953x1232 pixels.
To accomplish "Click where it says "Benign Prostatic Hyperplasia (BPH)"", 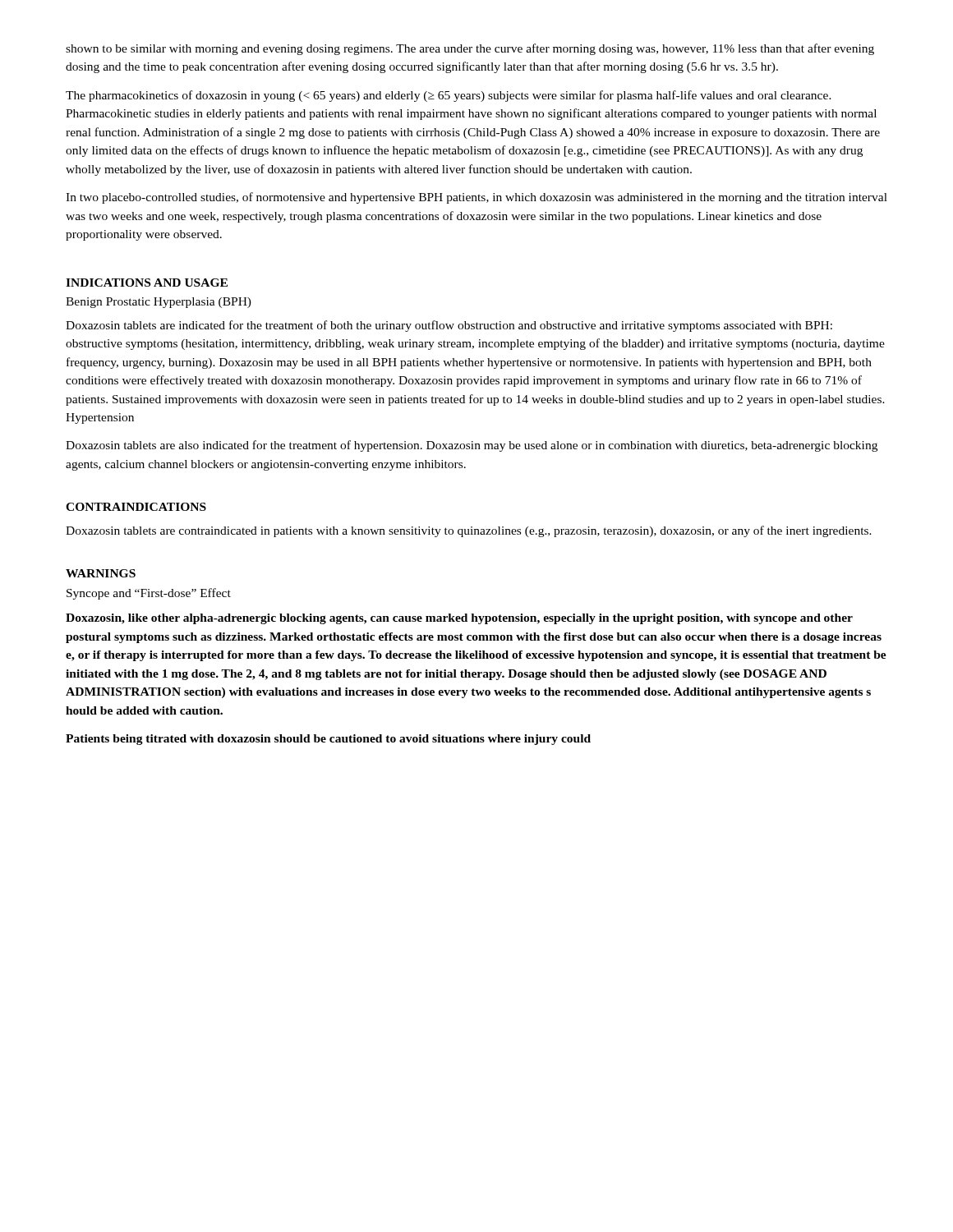I will [x=159, y=301].
